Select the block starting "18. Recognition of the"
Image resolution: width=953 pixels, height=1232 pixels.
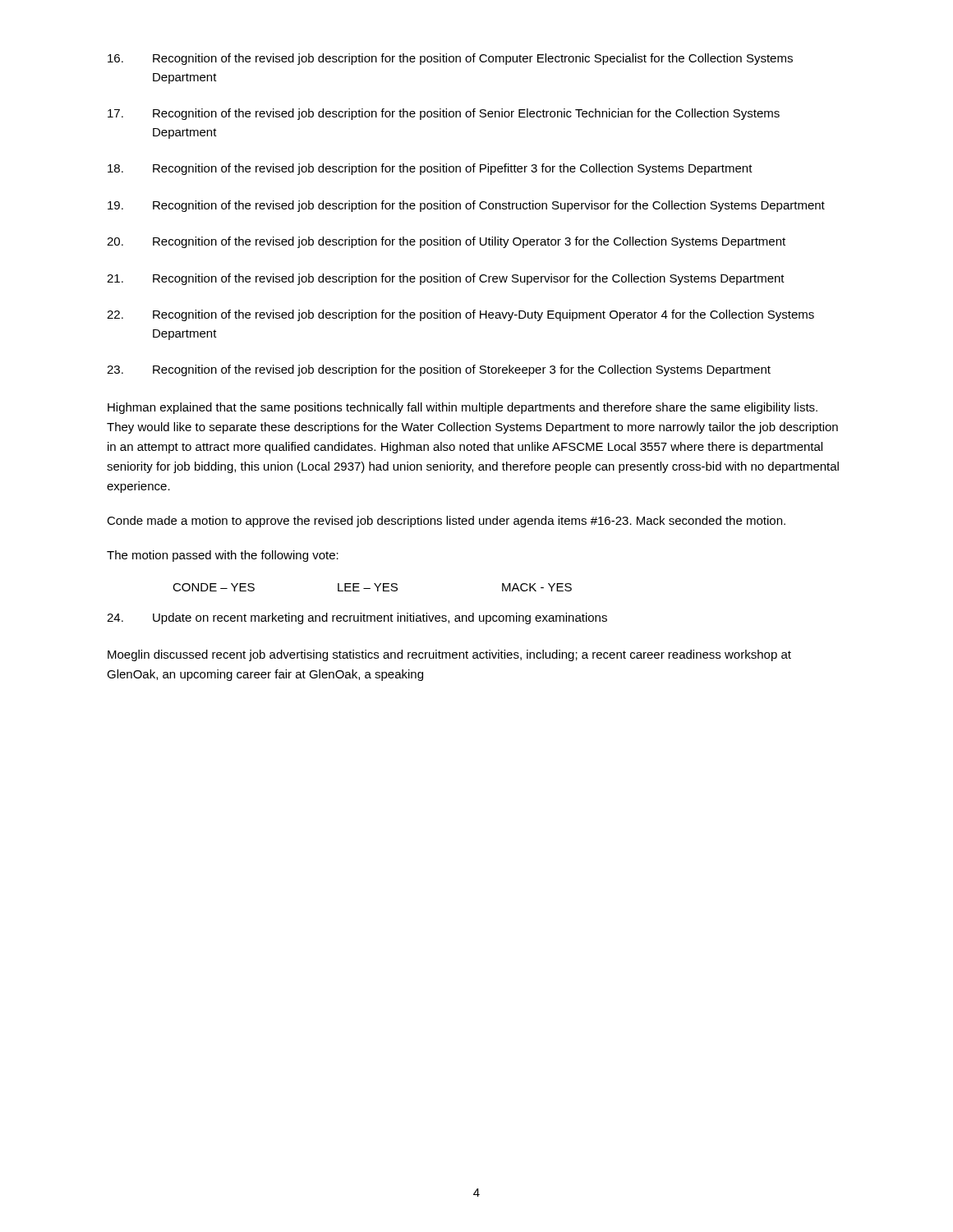pos(429,169)
